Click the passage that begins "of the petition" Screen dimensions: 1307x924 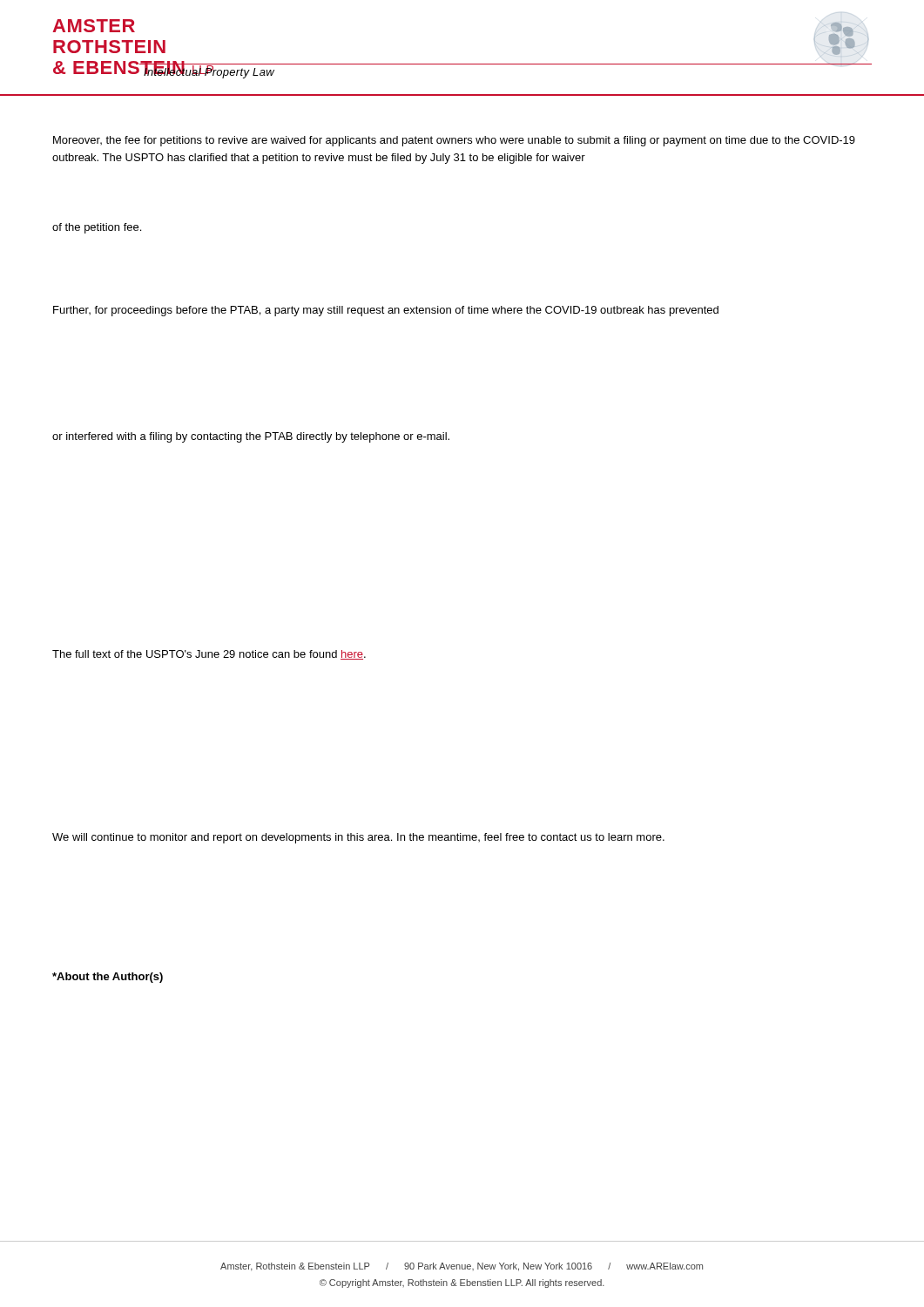(97, 228)
